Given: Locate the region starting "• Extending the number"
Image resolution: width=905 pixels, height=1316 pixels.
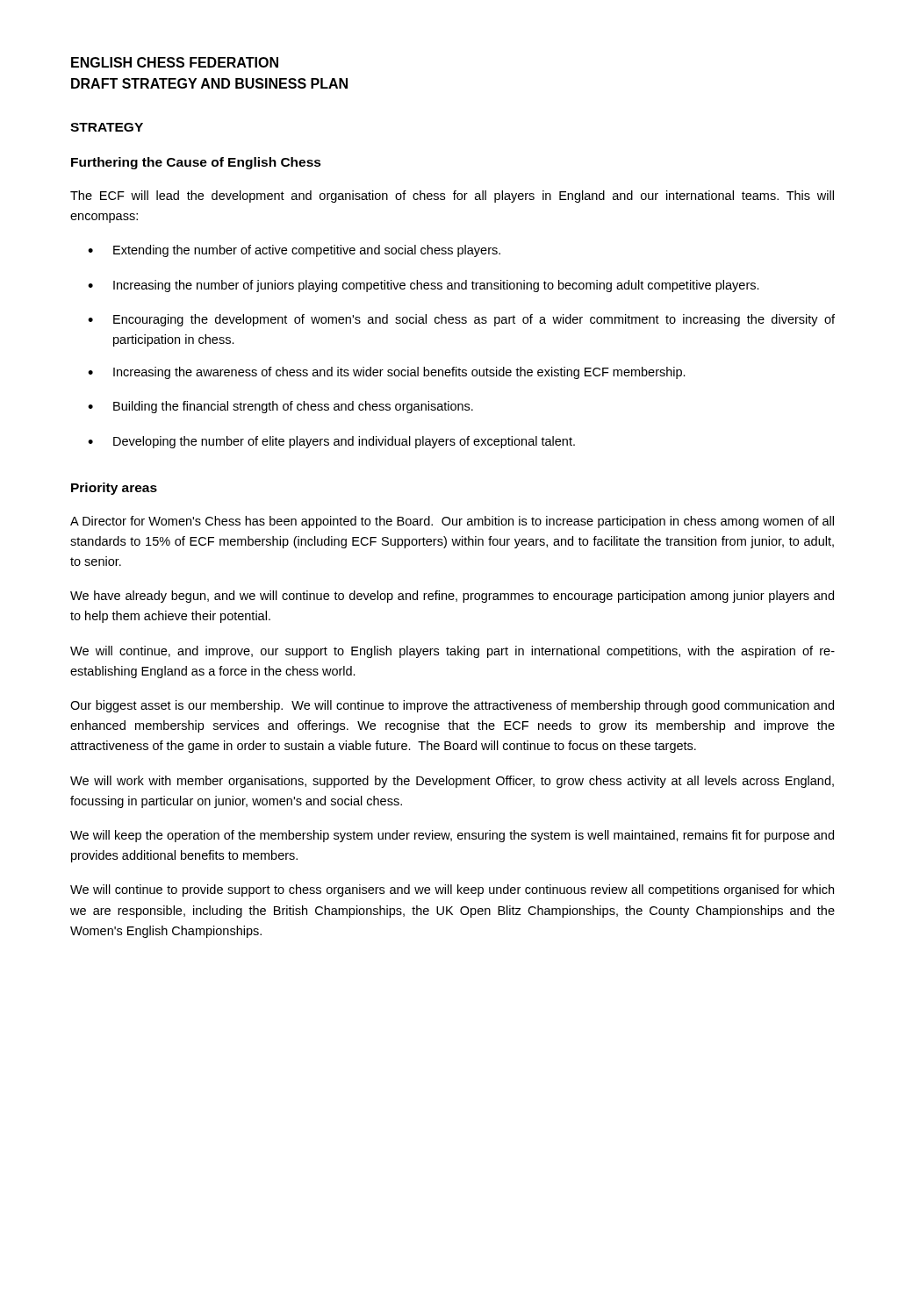Looking at the screenshot, I should coord(295,252).
